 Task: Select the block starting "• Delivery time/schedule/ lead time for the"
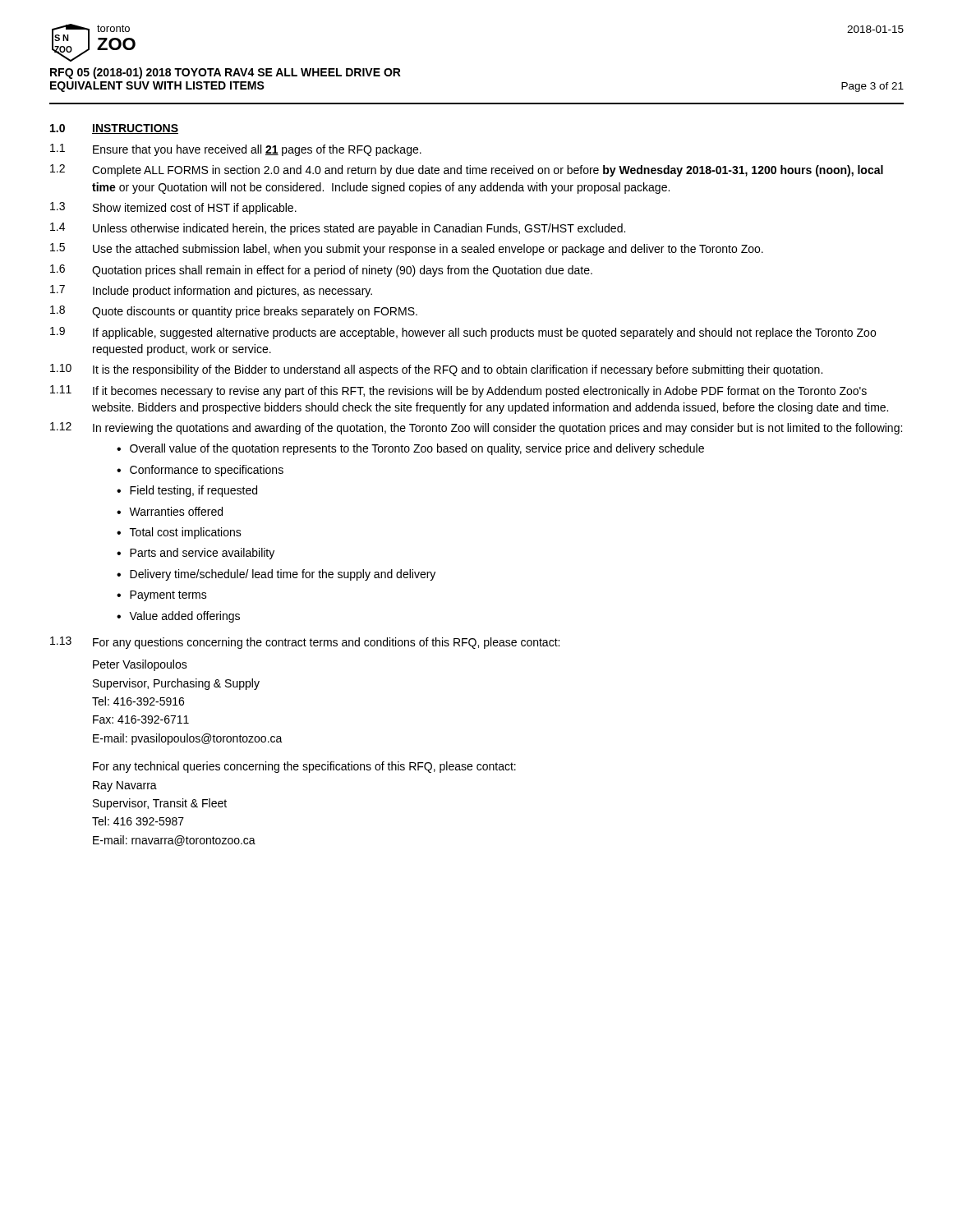[x=276, y=575]
